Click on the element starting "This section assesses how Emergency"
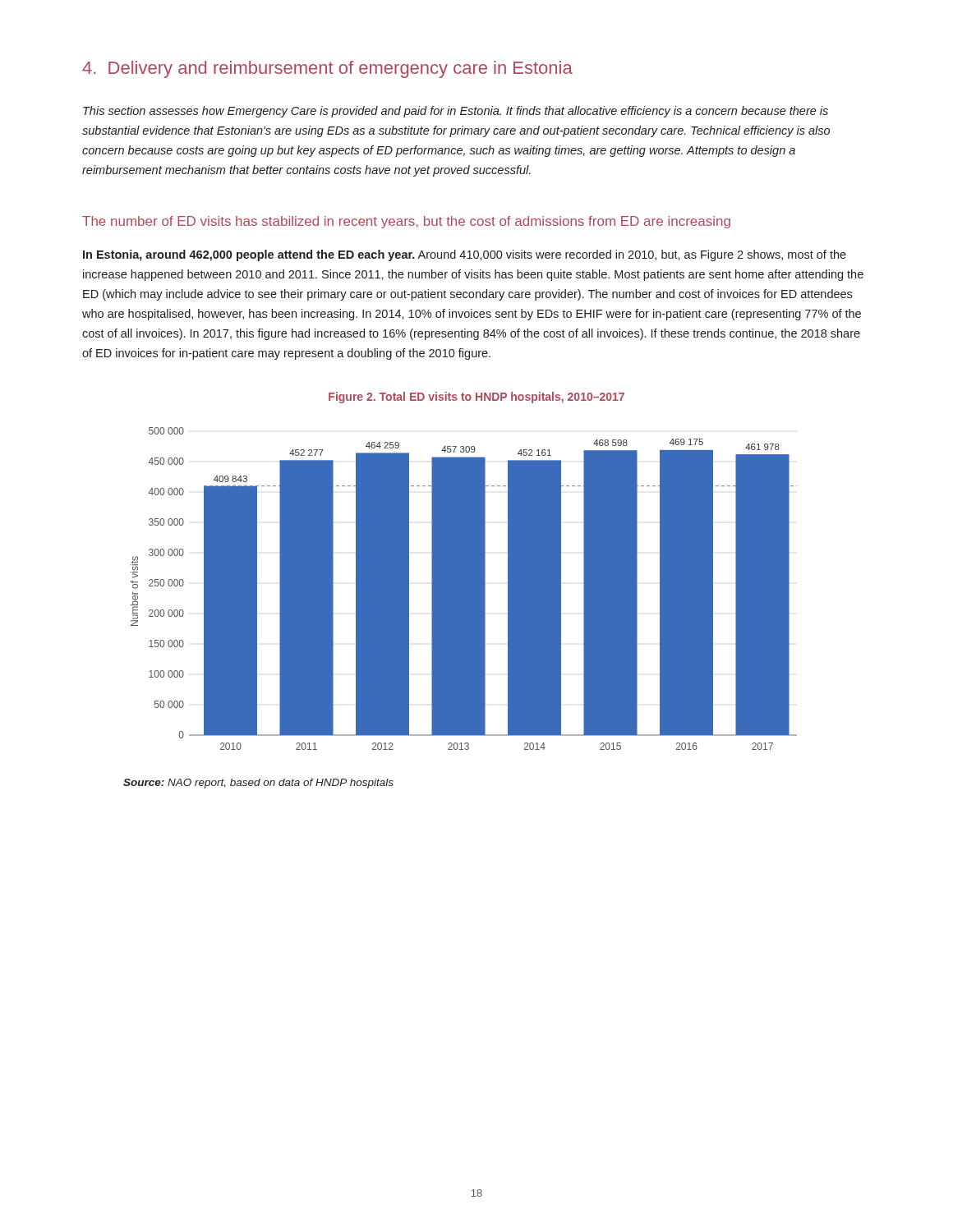 [x=456, y=140]
